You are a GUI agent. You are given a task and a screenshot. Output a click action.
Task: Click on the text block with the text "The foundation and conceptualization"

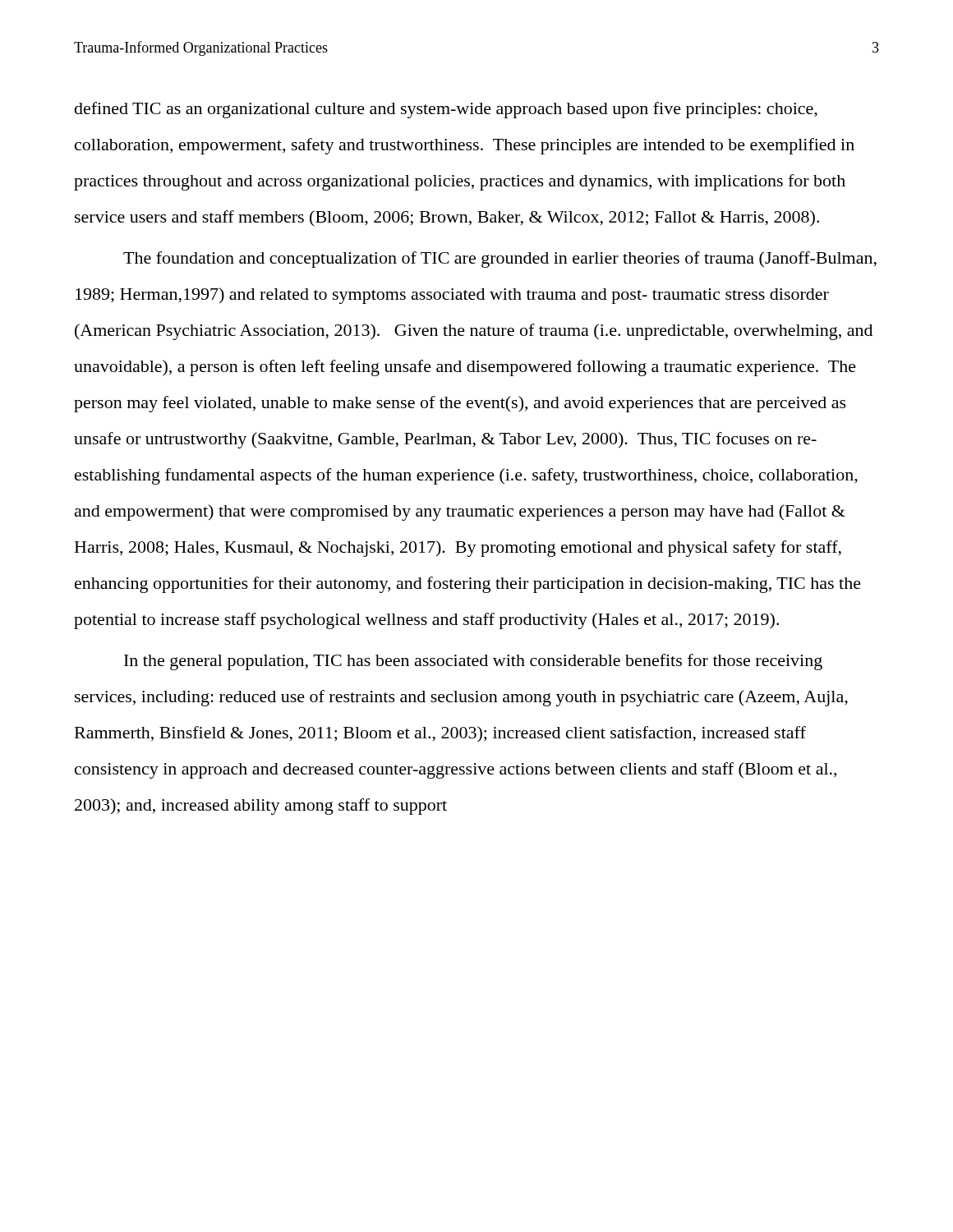476,438
